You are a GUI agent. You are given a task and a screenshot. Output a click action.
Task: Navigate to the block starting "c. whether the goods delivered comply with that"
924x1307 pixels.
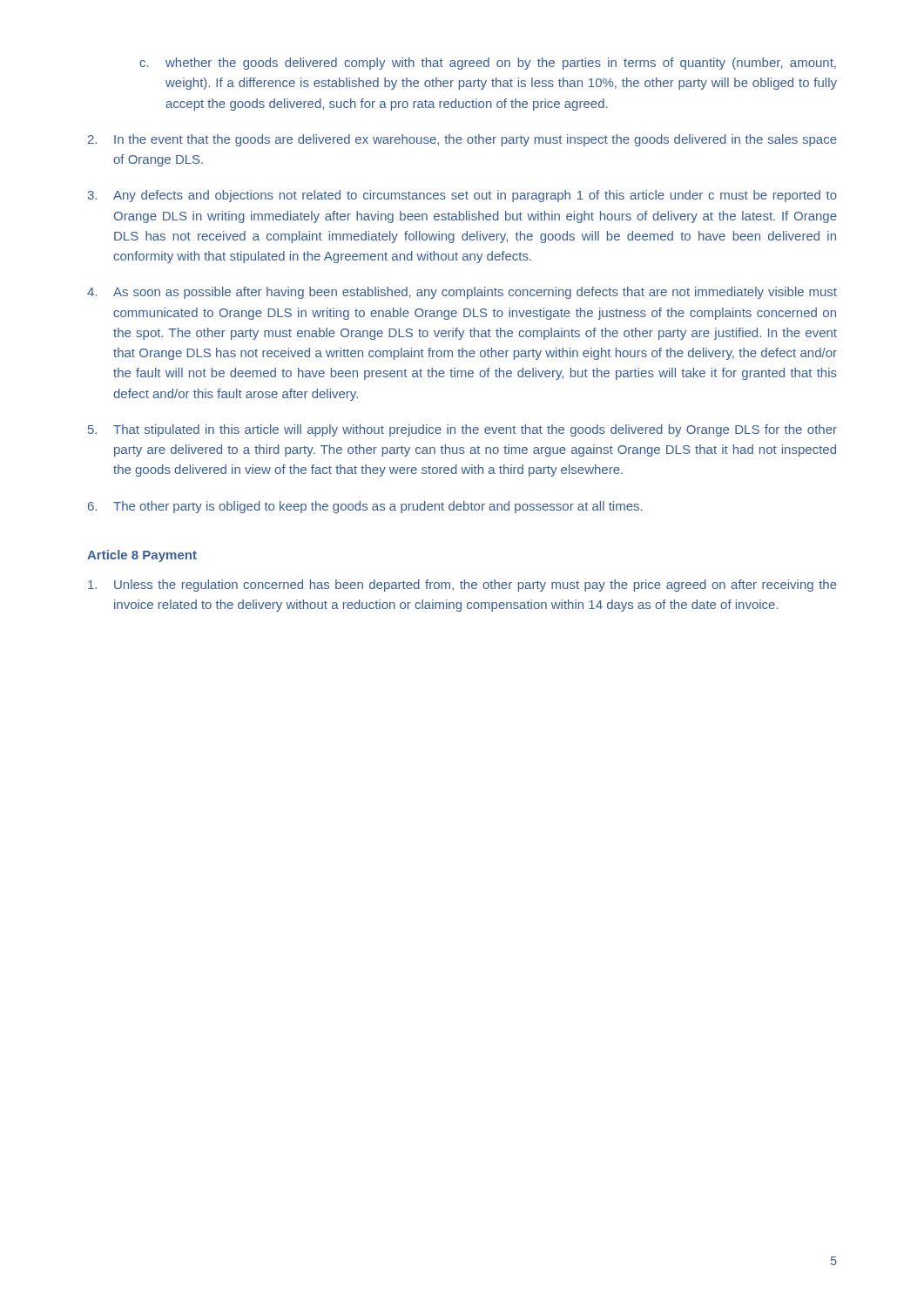(488, 83)
